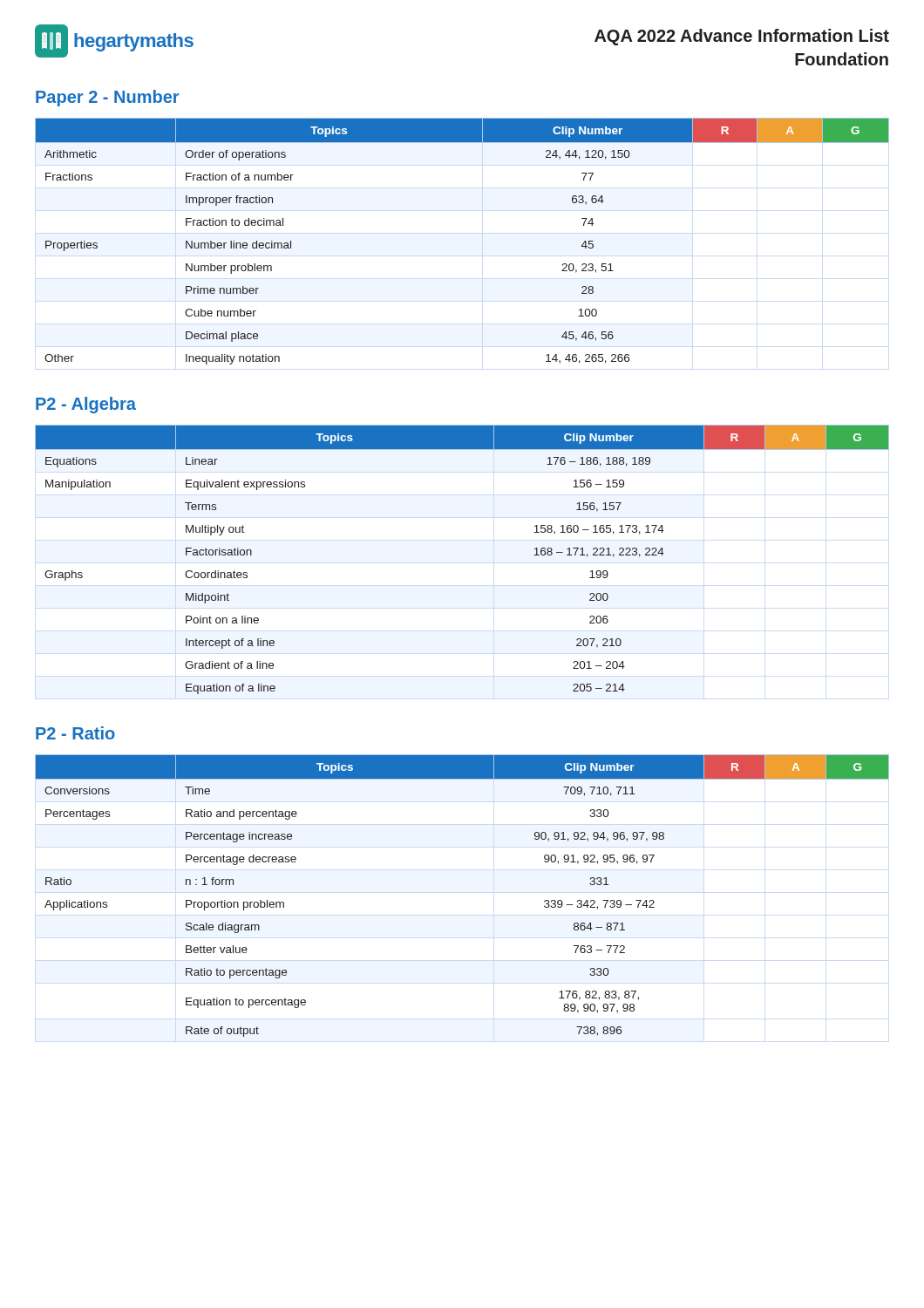
Task: Find "Paper 2 - Number" on this page
Action: (x=107, y=97)
